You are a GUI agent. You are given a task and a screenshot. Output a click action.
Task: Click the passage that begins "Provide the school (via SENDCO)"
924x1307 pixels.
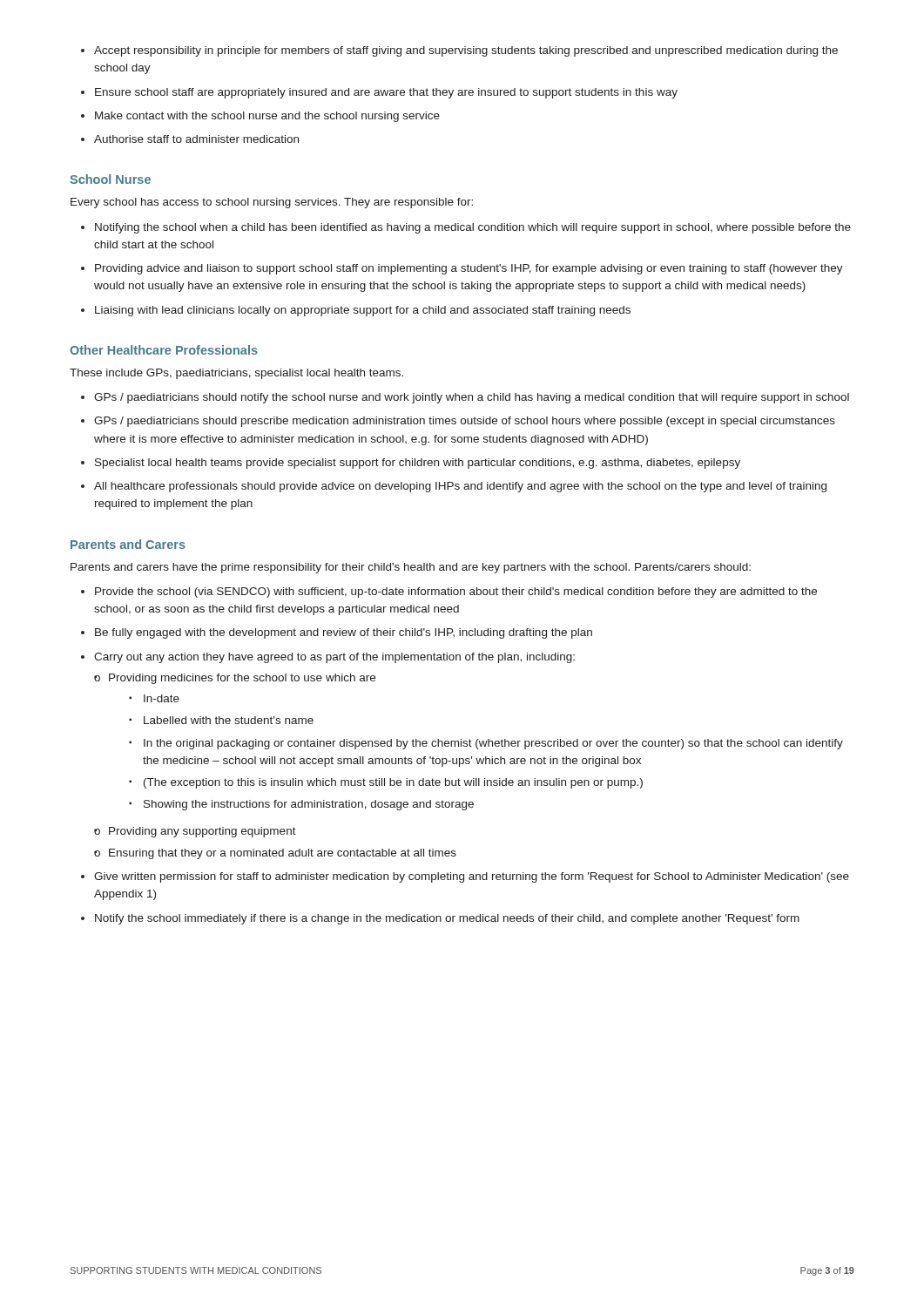(462, 755)
